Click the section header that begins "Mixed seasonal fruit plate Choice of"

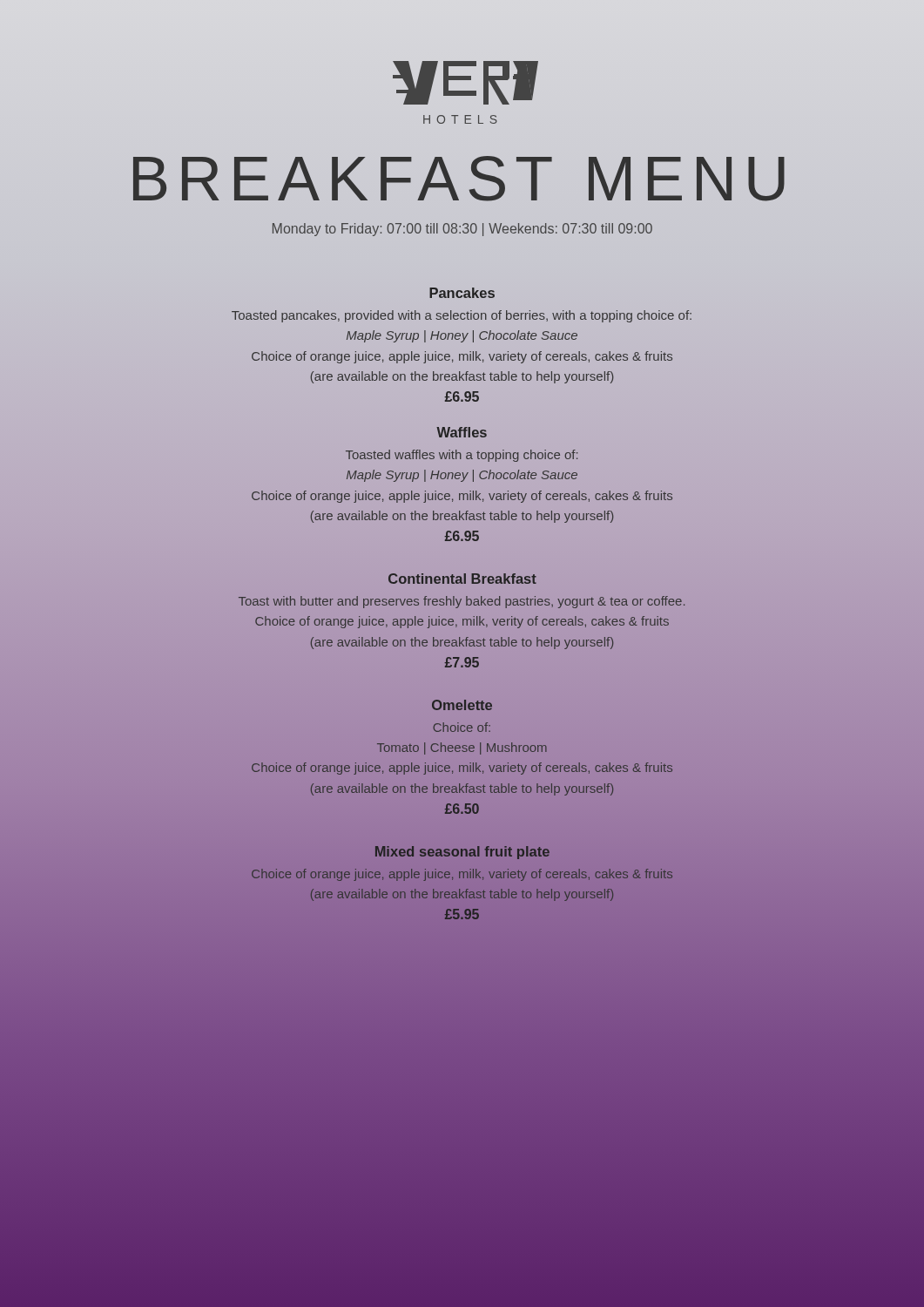tap(462, 883)
